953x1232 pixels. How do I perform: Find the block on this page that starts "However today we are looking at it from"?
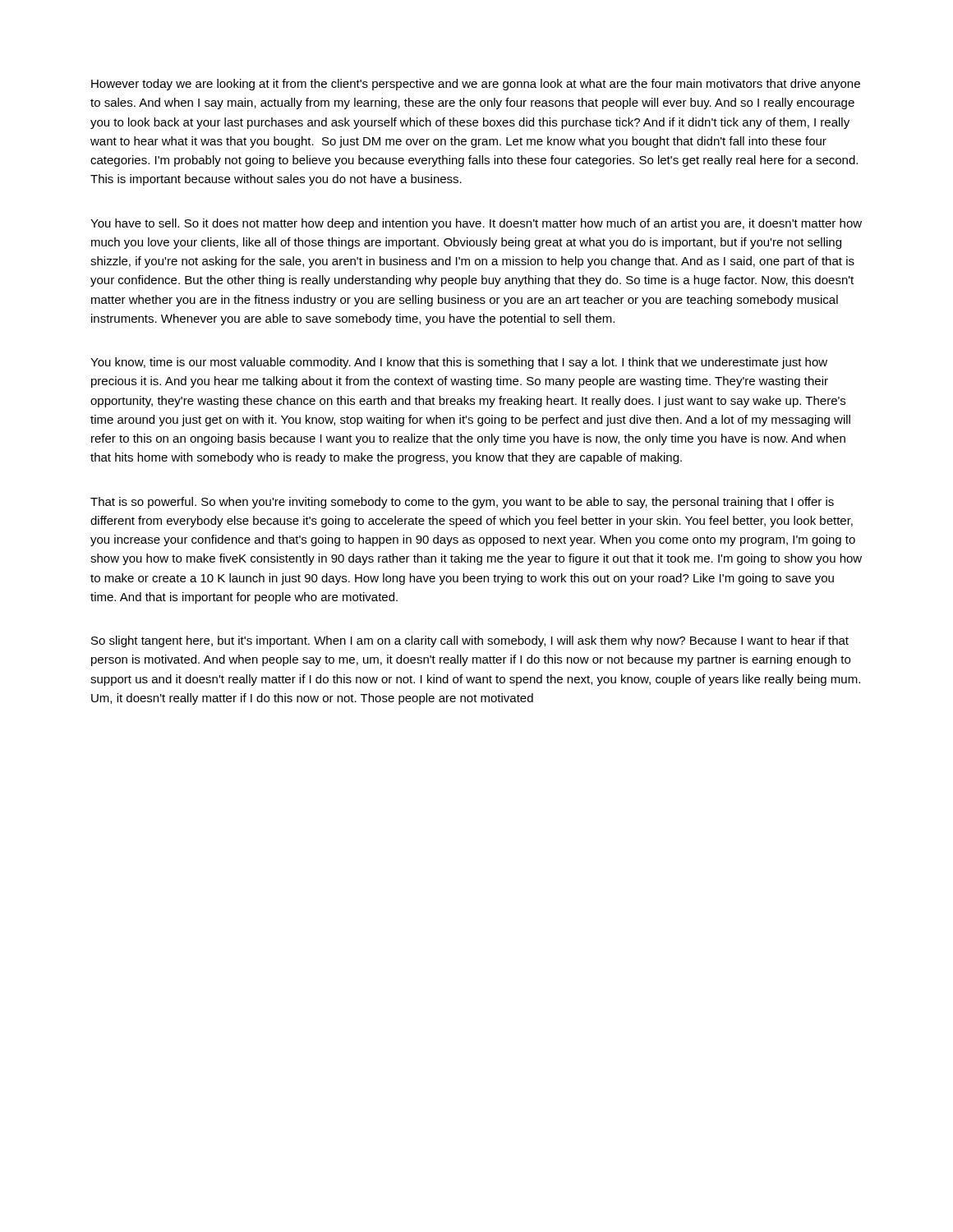(x=475, y=131)
